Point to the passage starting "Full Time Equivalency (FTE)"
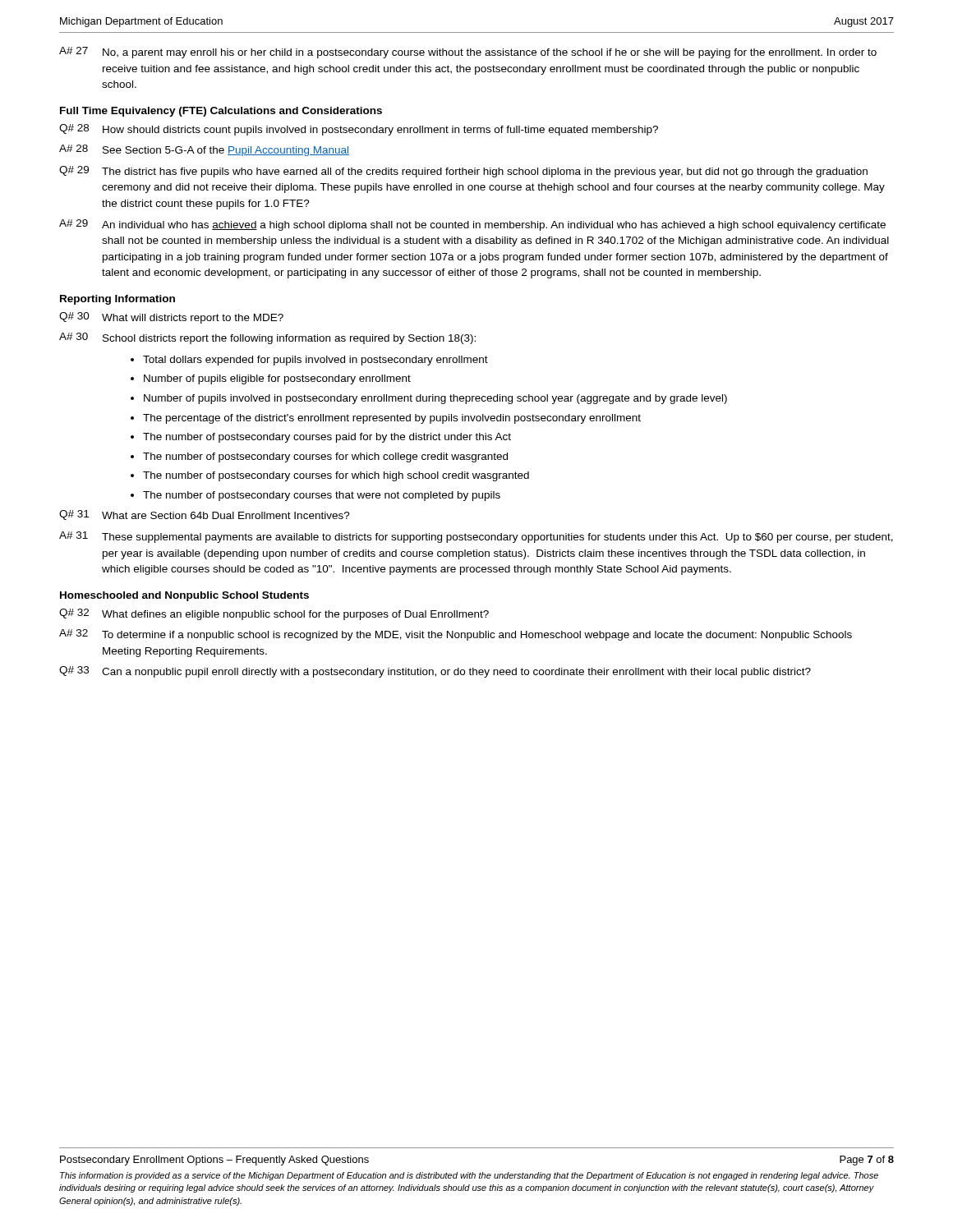The image size is (953, 1232). pyautogui.click(x=221, y=110)
